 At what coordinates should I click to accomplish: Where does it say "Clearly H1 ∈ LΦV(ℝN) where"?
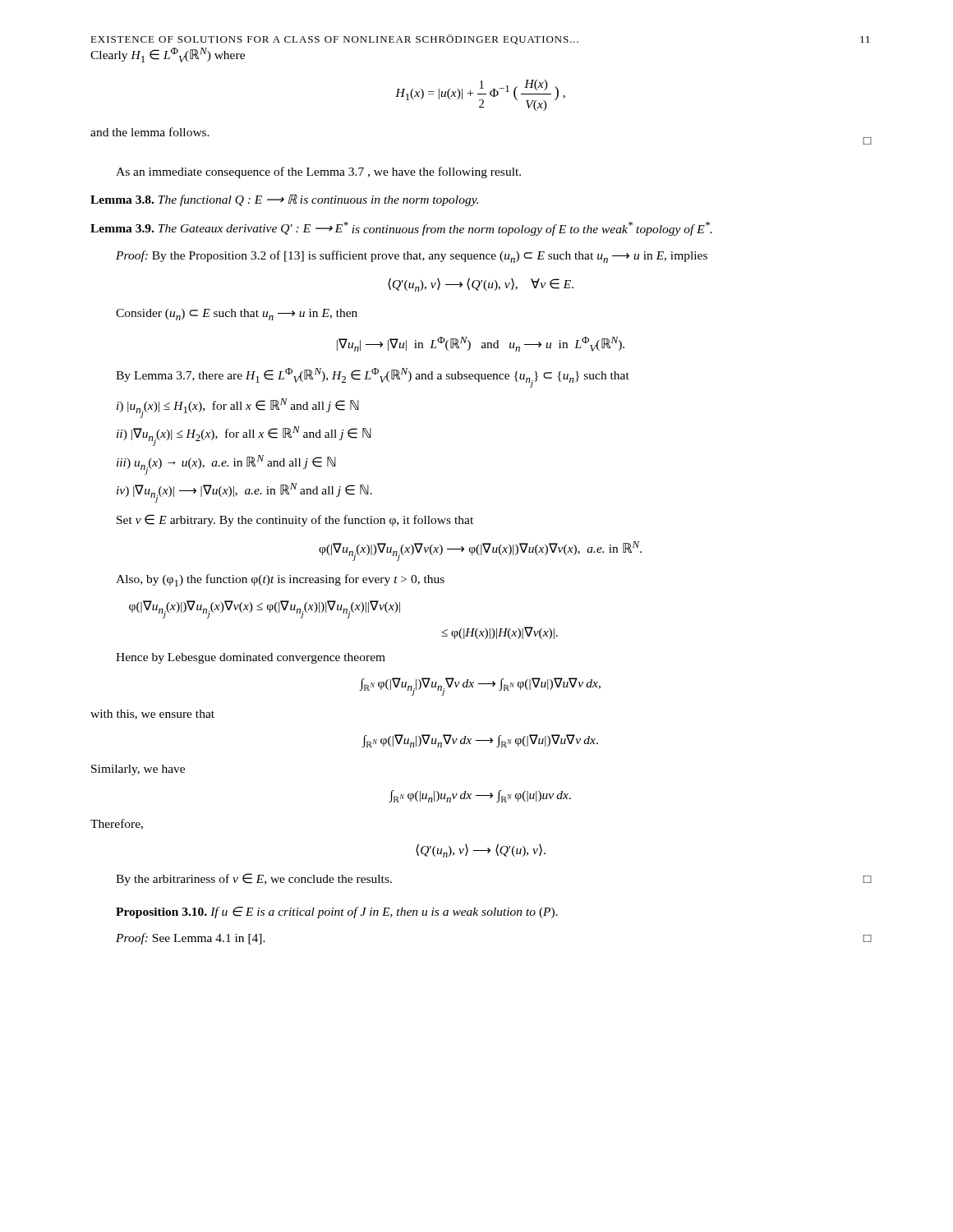168,55
